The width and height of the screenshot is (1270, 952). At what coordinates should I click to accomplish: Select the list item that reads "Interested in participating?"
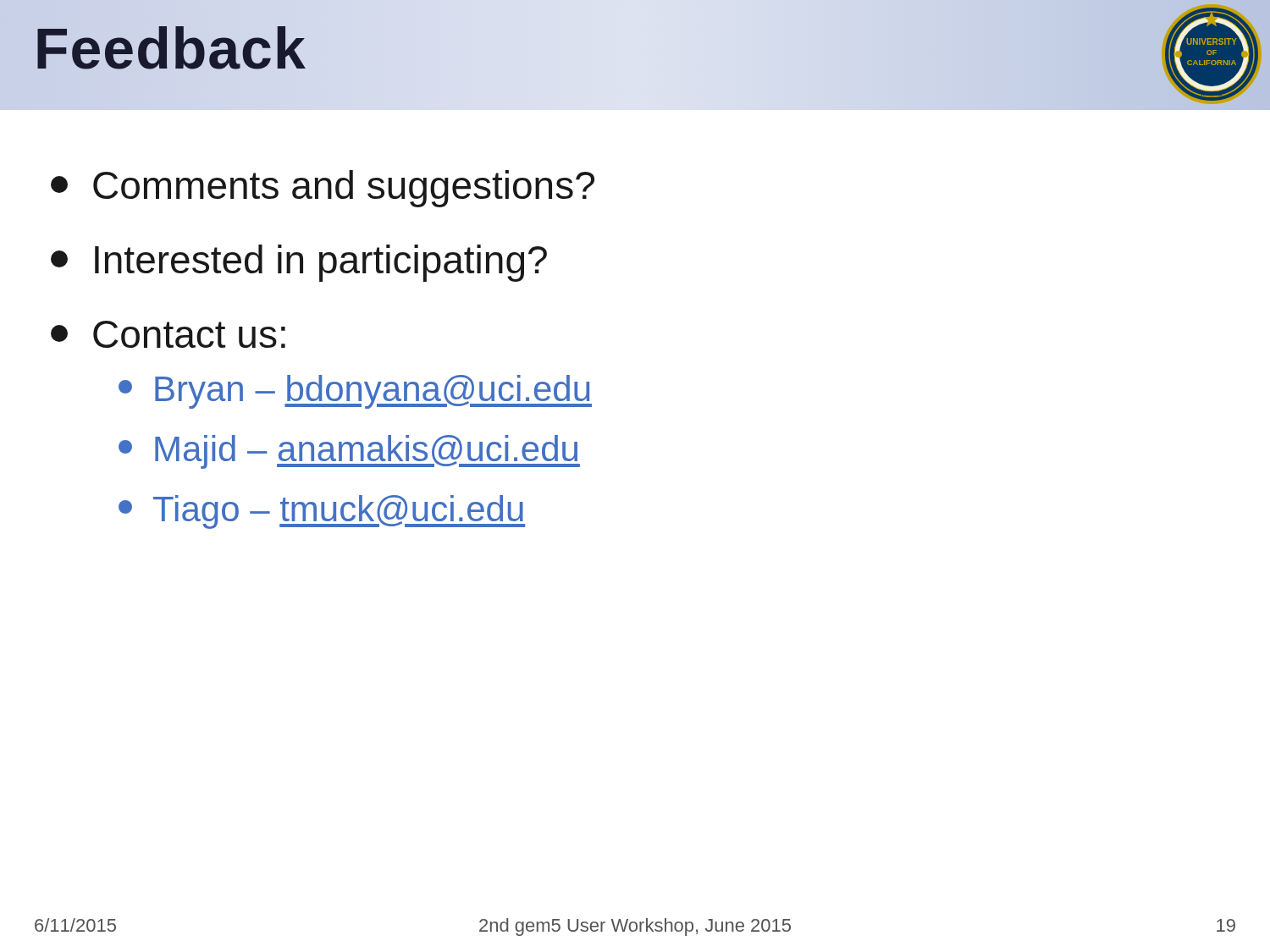click(x=300, y=260)
